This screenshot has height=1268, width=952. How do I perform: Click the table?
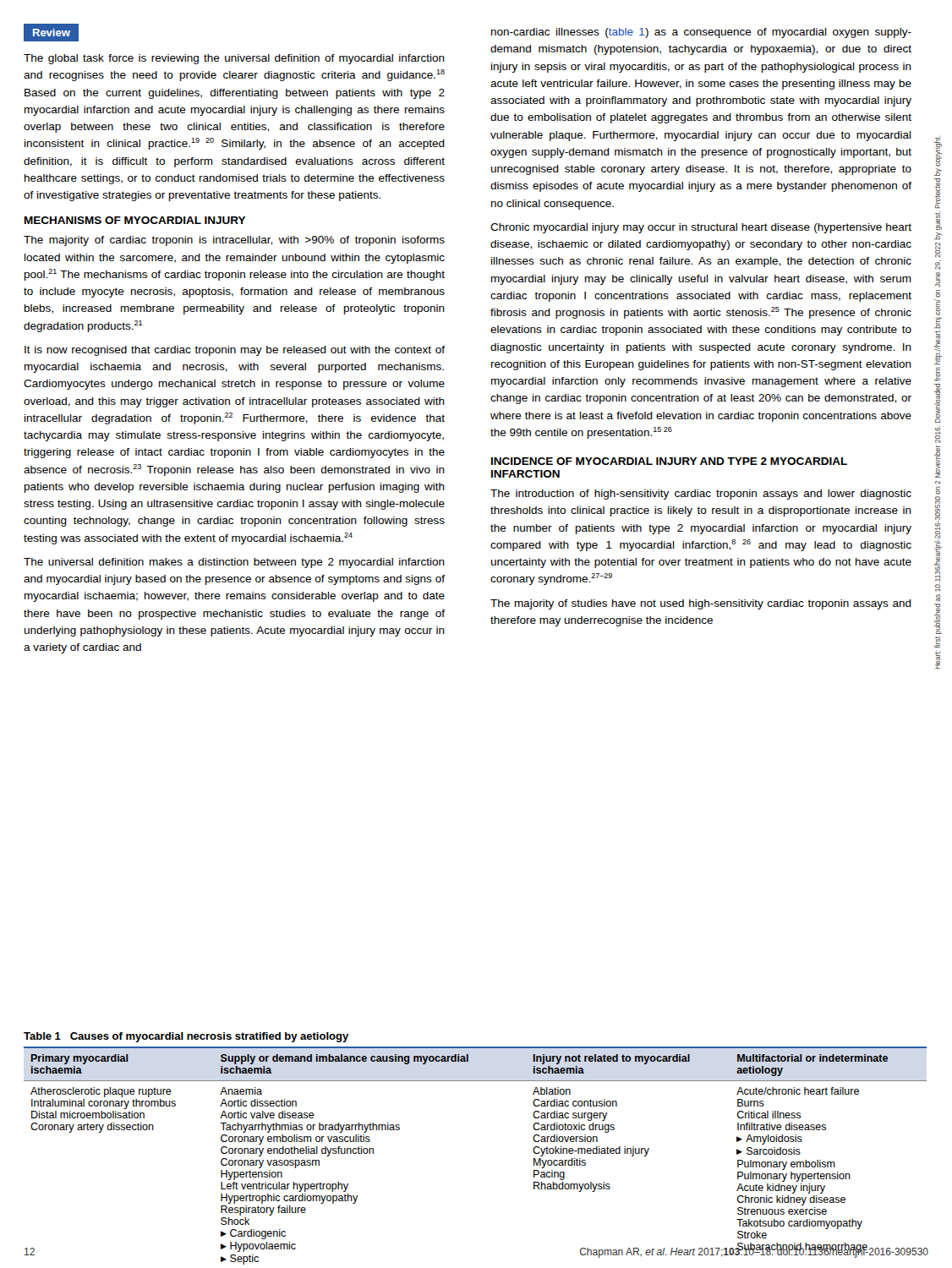pyautogui.click(x=475, y=1149)
